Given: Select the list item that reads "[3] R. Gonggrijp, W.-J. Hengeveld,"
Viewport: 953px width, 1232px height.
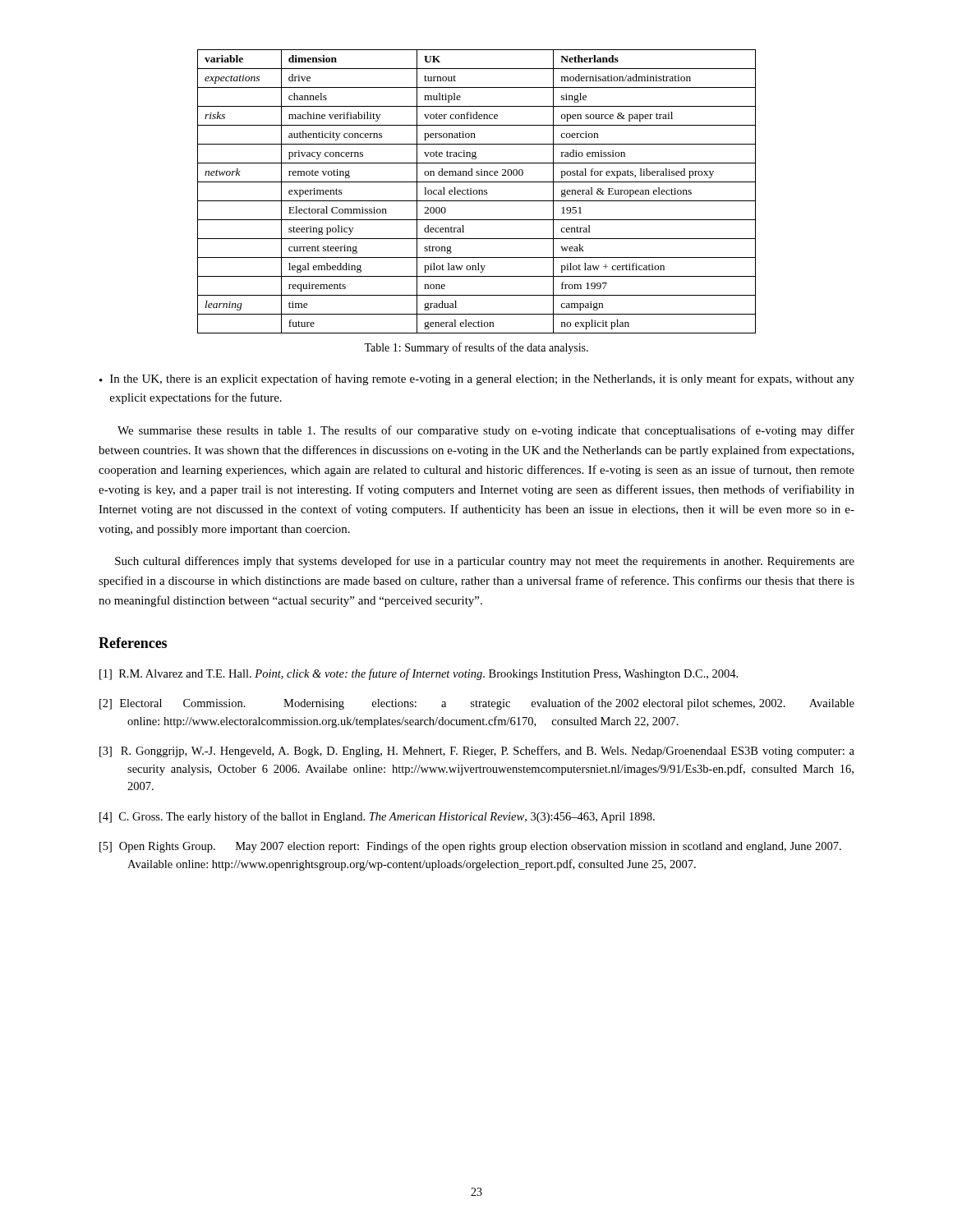Looking at the screenshot, I should [x=476, y=769].
